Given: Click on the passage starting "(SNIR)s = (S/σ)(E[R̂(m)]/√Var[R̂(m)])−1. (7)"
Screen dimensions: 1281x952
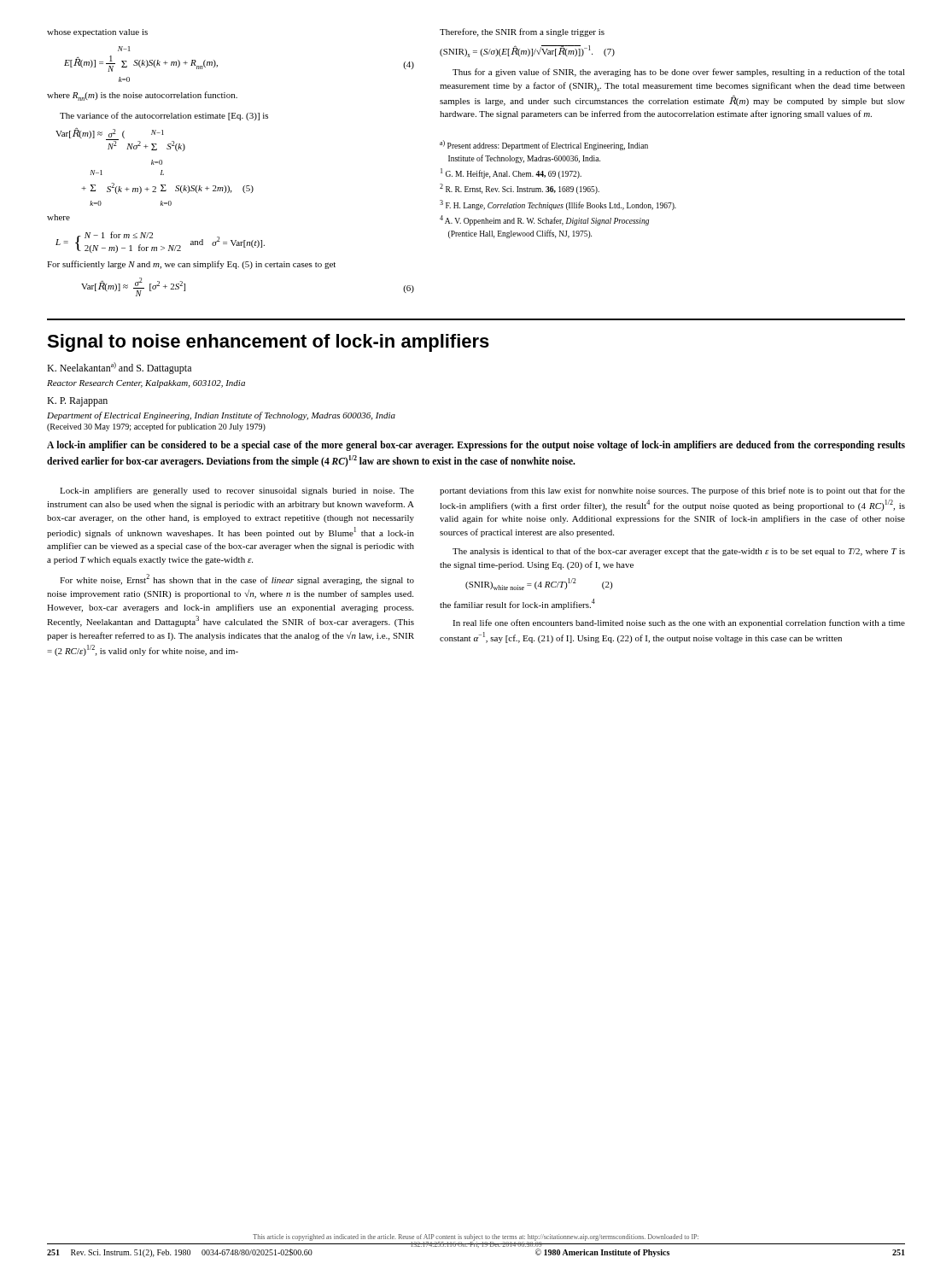Looking at the screenshot, I should [x=527, y=51].
